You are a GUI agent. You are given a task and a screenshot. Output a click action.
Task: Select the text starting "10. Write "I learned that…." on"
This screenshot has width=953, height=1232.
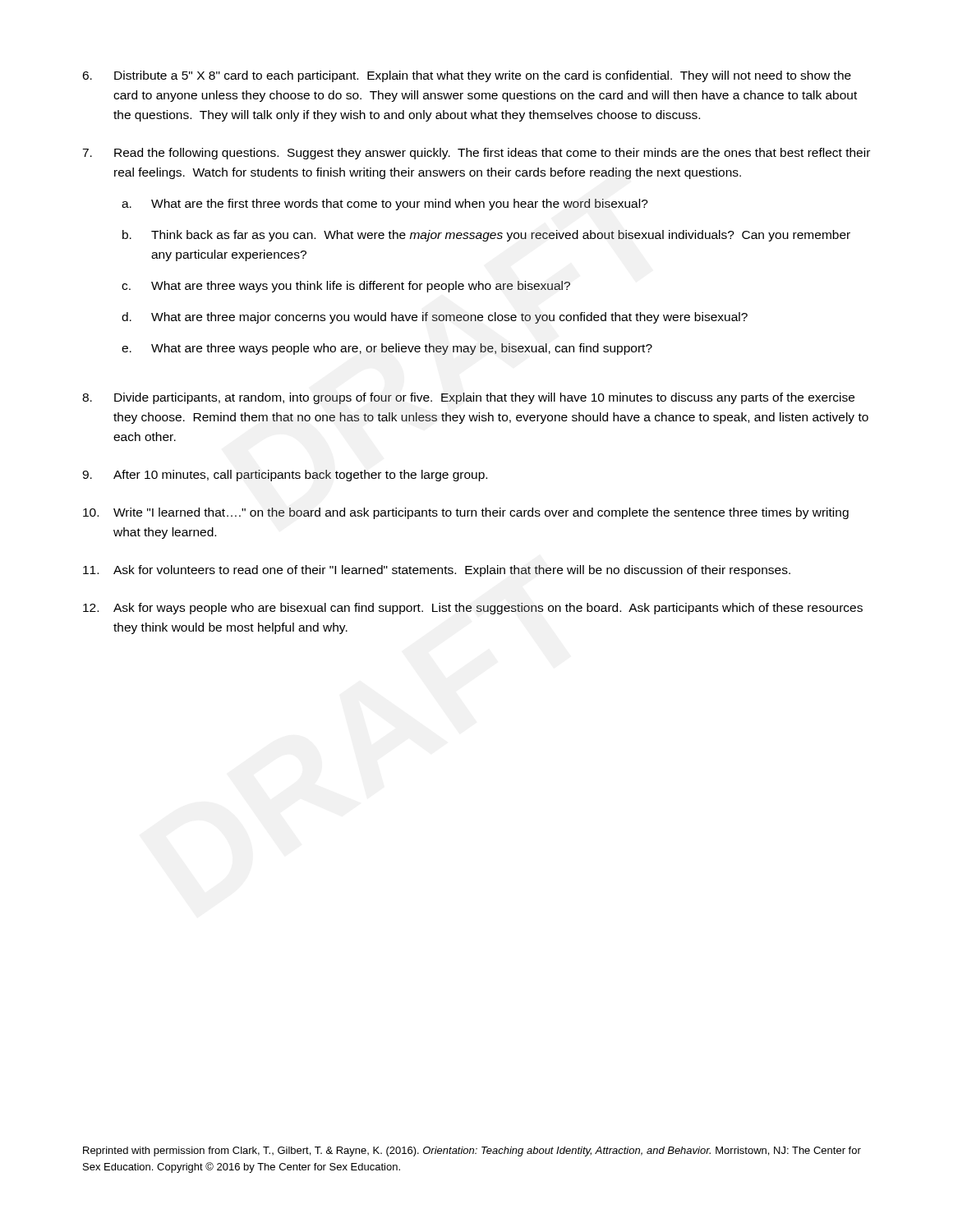coord(476,523)
